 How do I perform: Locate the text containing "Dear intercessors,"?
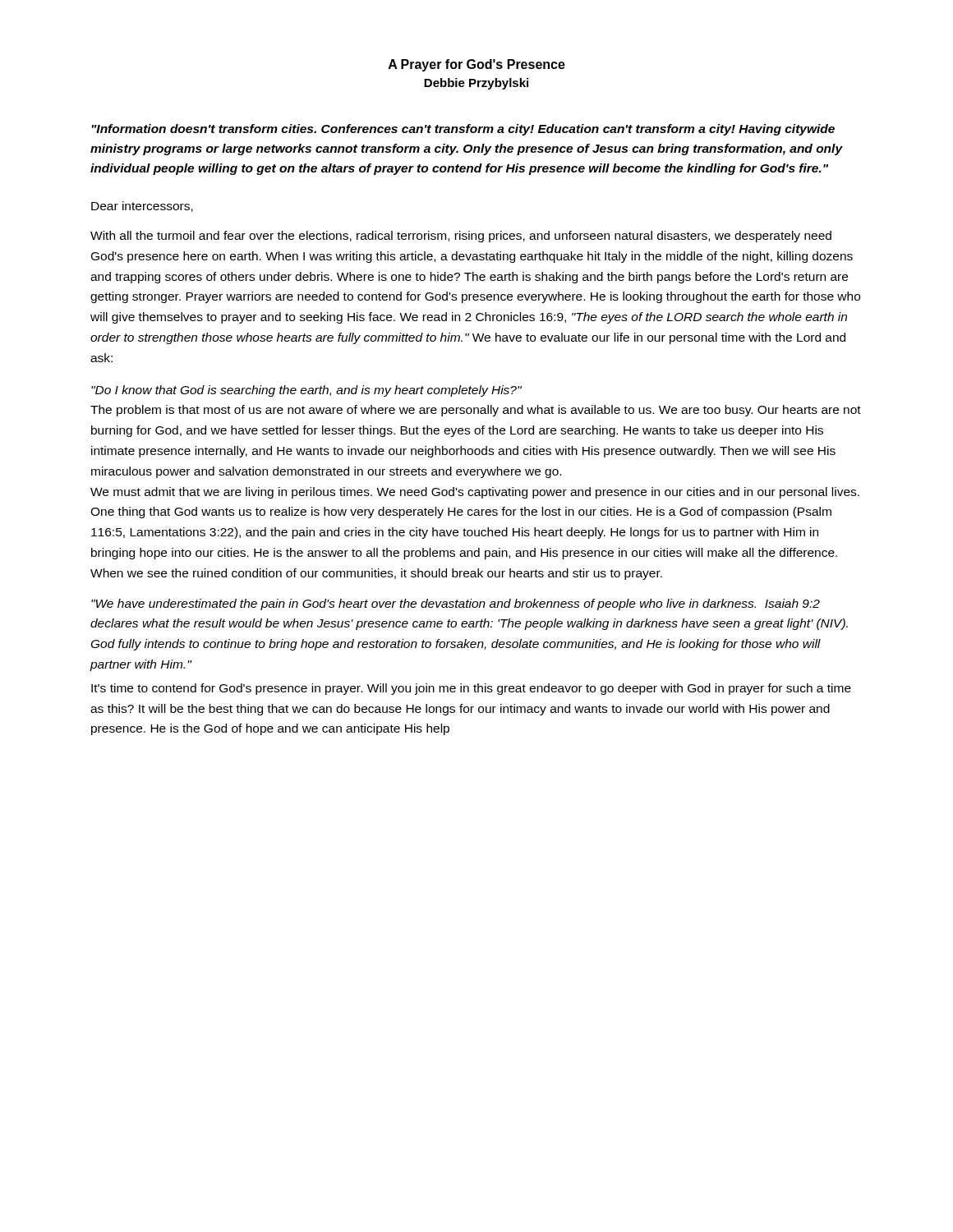(x=142, y=206)
